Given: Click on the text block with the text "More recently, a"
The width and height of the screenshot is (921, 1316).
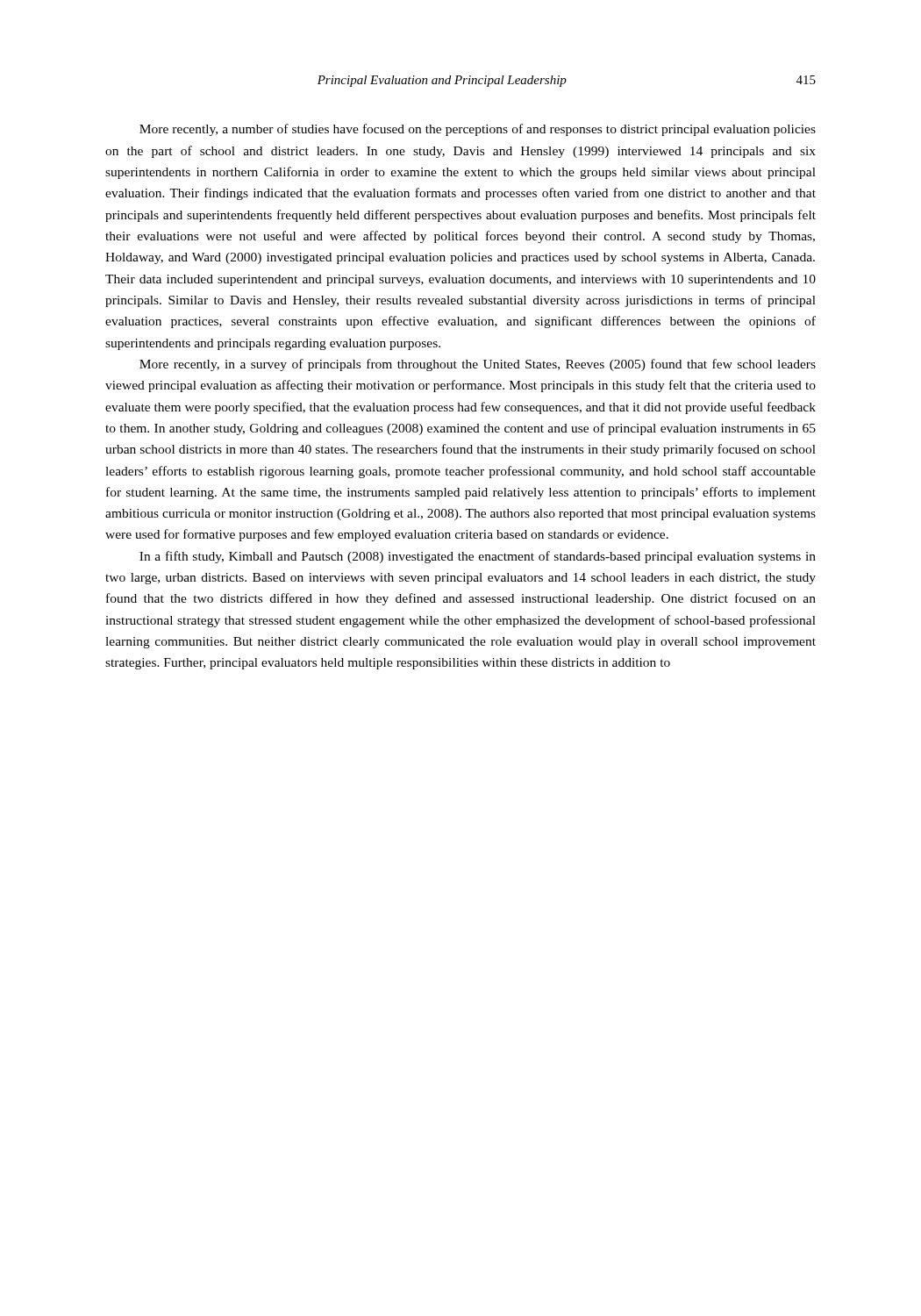Looking at the screenshot, I should click(x=460, y=396).
